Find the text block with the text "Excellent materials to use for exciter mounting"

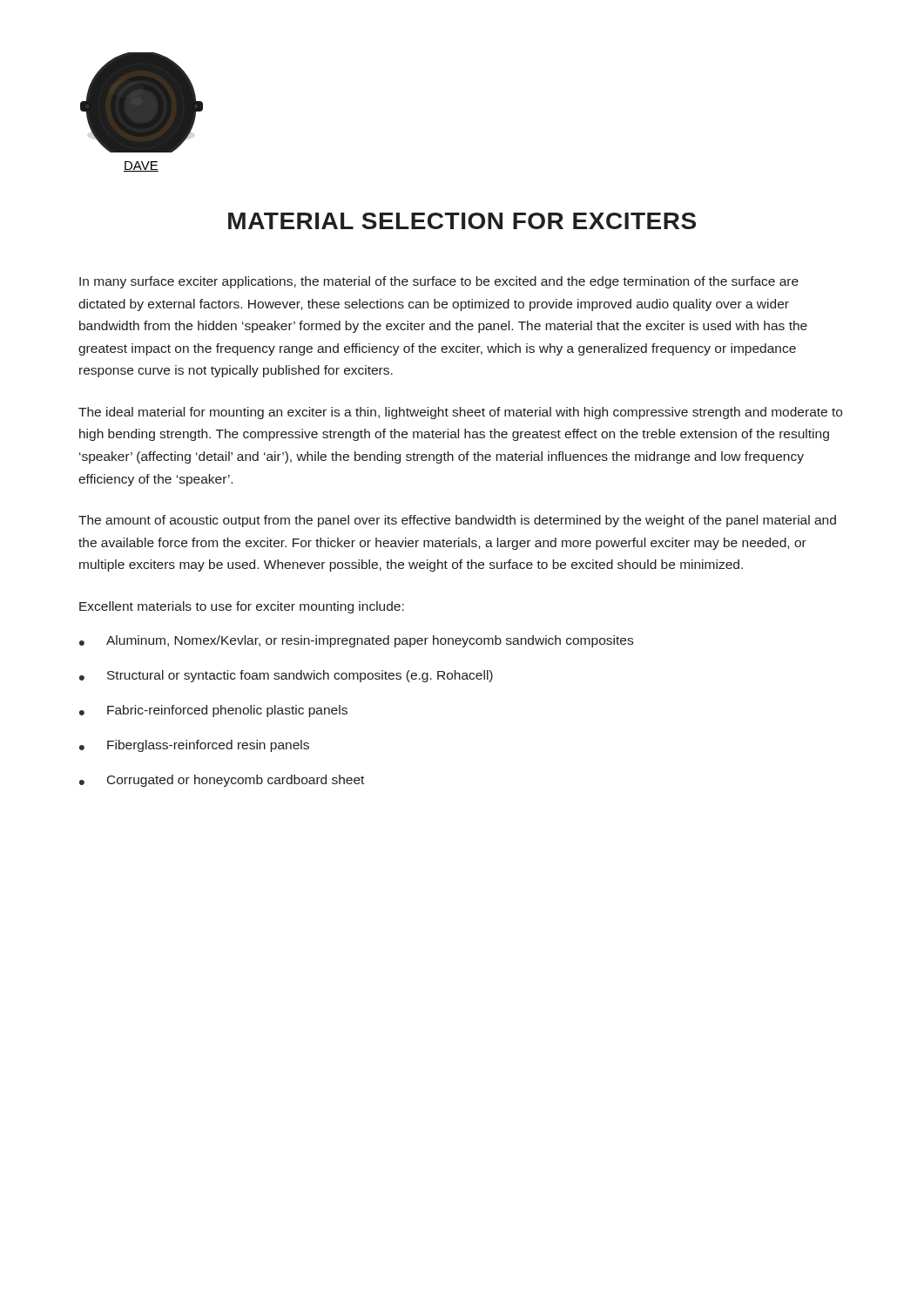[242, 606]
